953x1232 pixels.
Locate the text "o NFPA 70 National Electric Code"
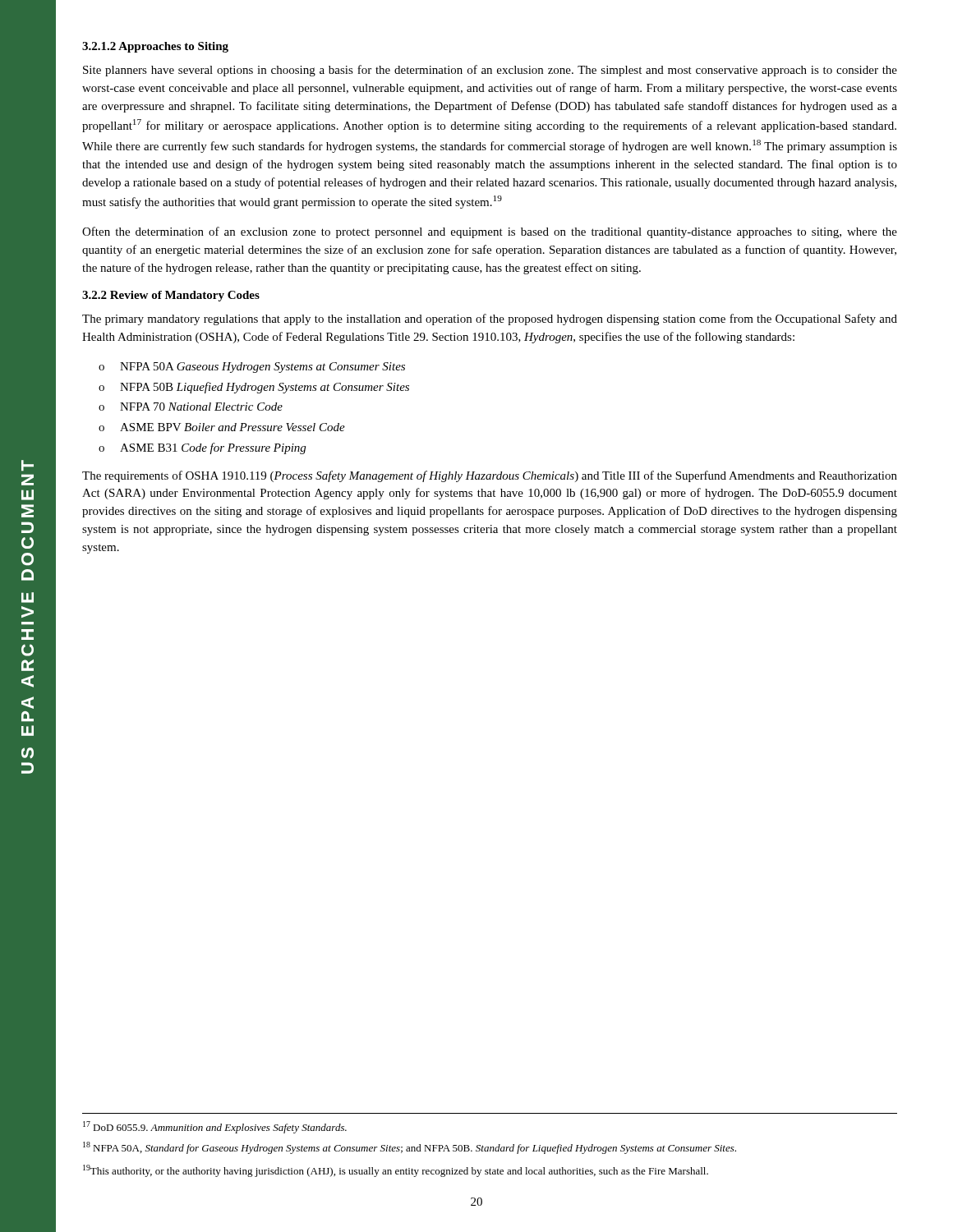coord(191,407)
